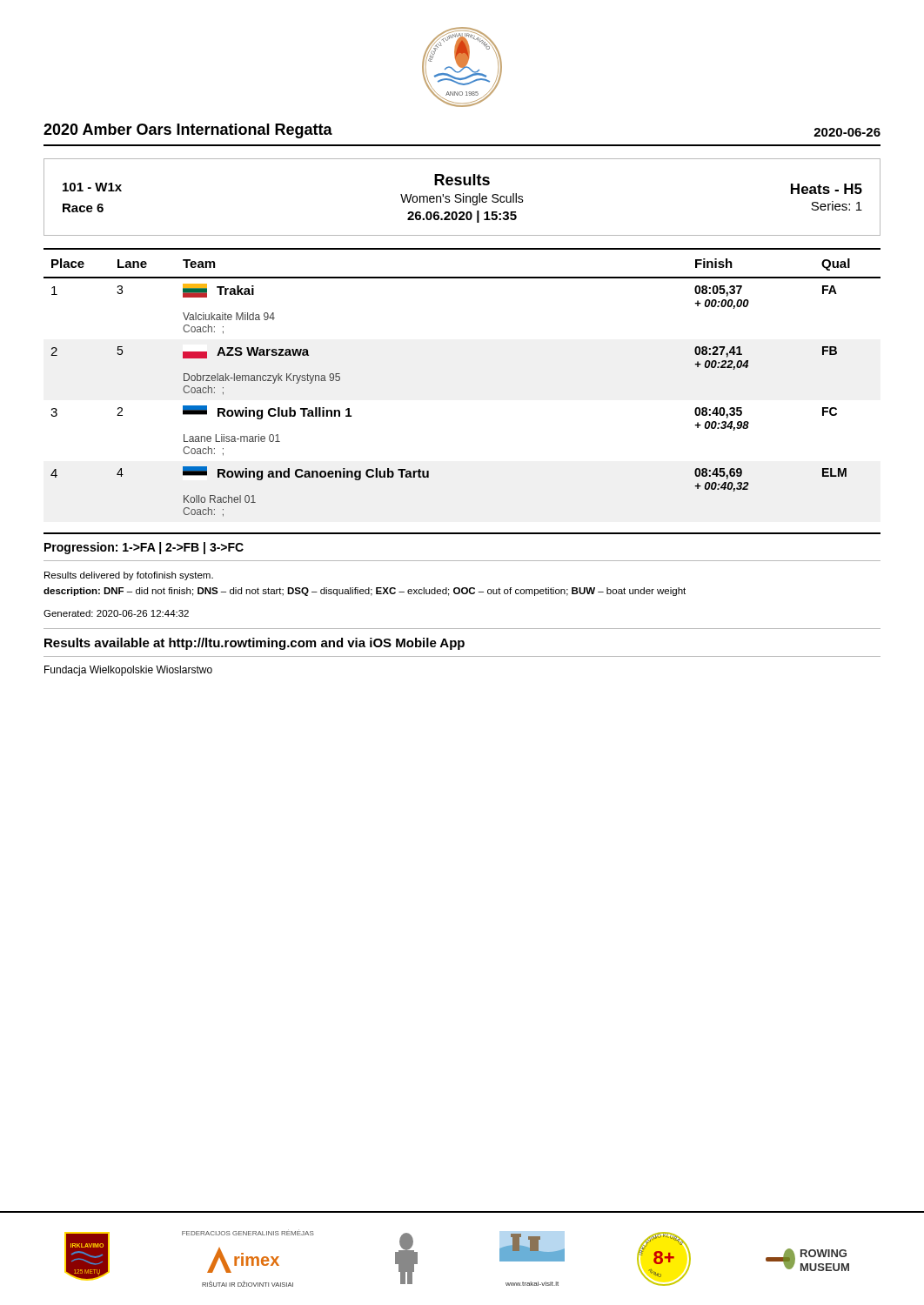Point to the region starting "Generated: 2020-06-26 12:44:32"

116,613
